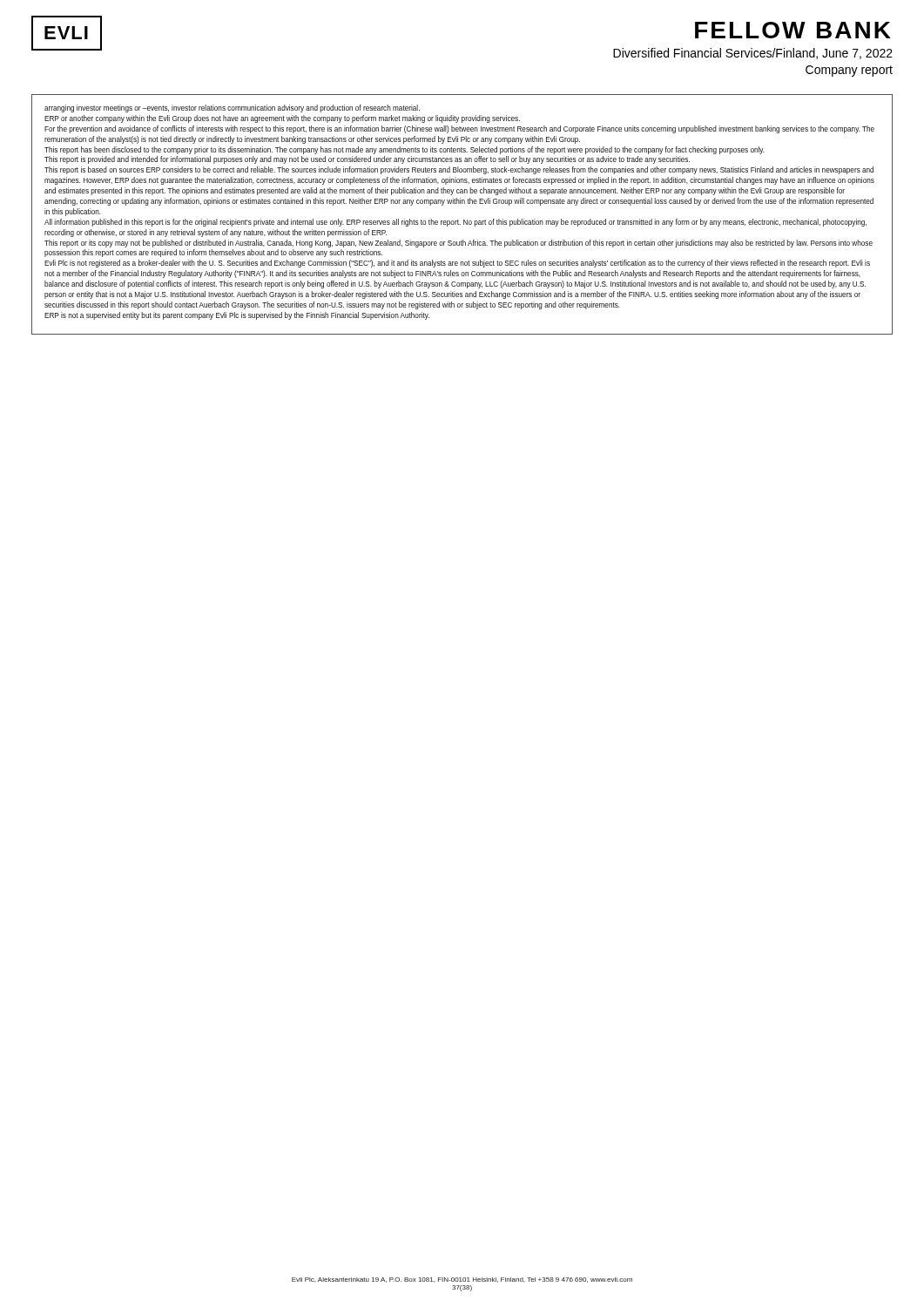Locate the block starting "Diversified Financial Services/Finland, June"
The height and width of the screenshot is (1307, 924).
pos(753,53)
